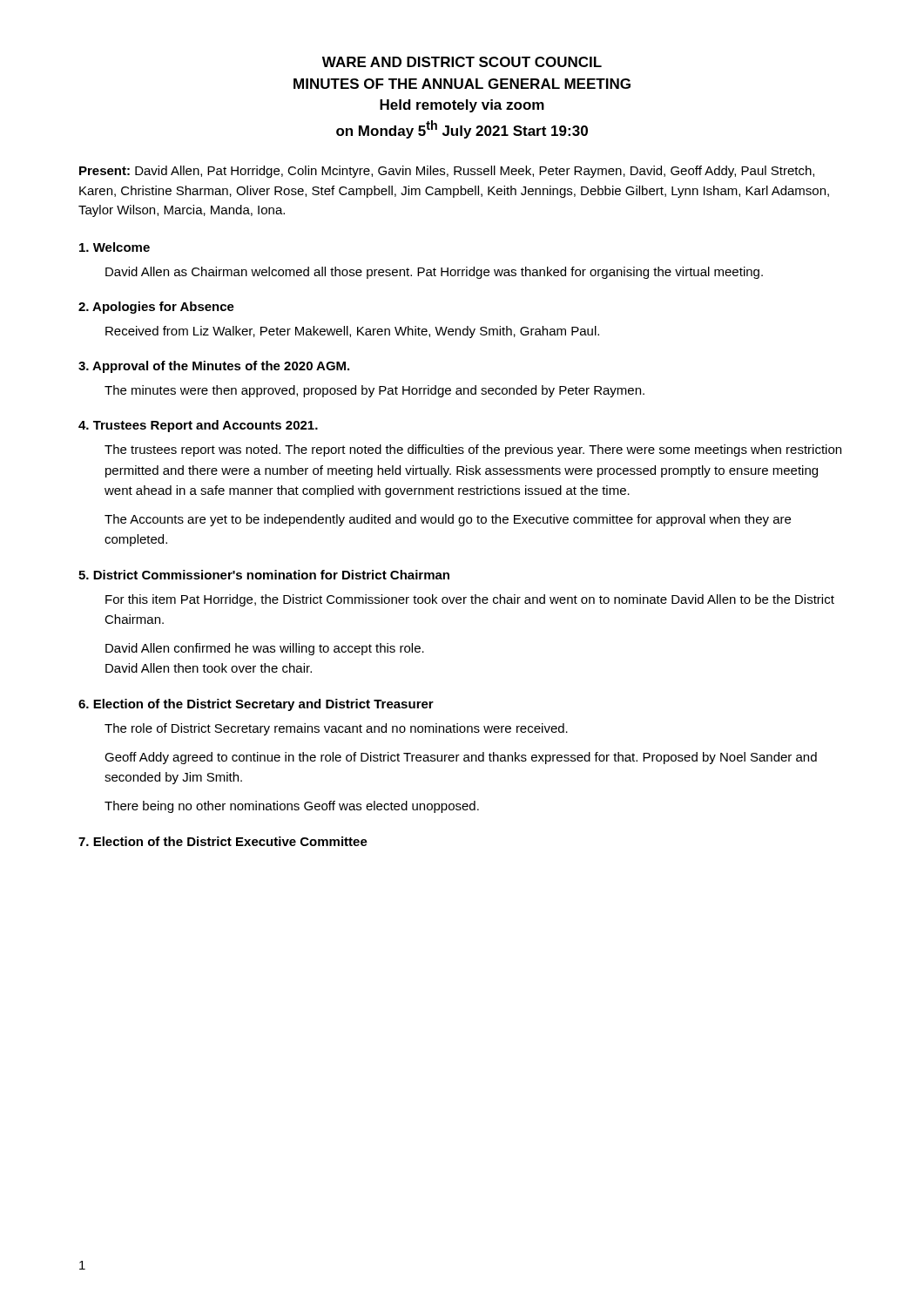The image size is (924, 1307).
Task: Locate the region starting "The role of District Secretary remains vacant"
Action: tap(475, 767)
